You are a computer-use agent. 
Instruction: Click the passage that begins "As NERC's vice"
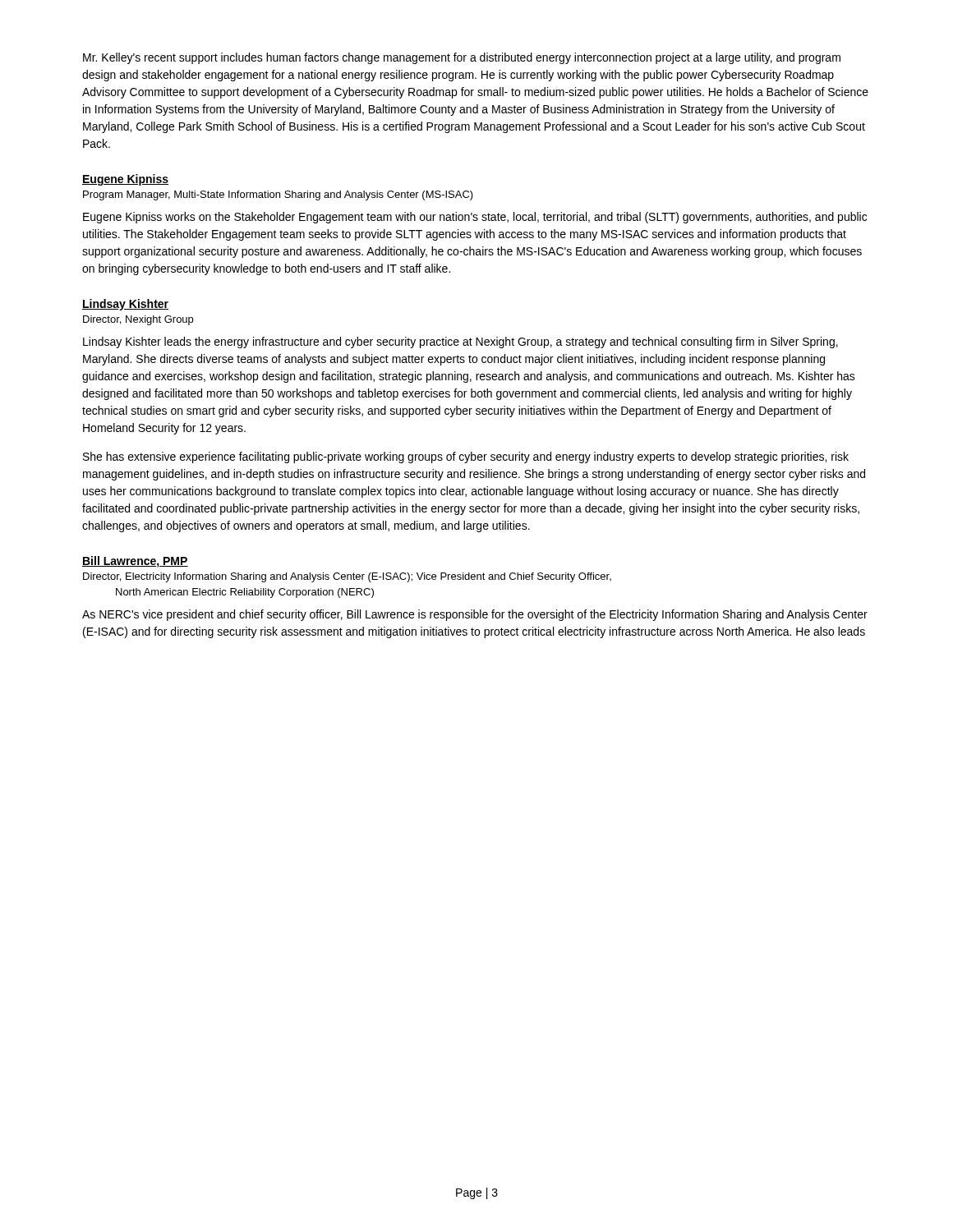tap(475, 623)
